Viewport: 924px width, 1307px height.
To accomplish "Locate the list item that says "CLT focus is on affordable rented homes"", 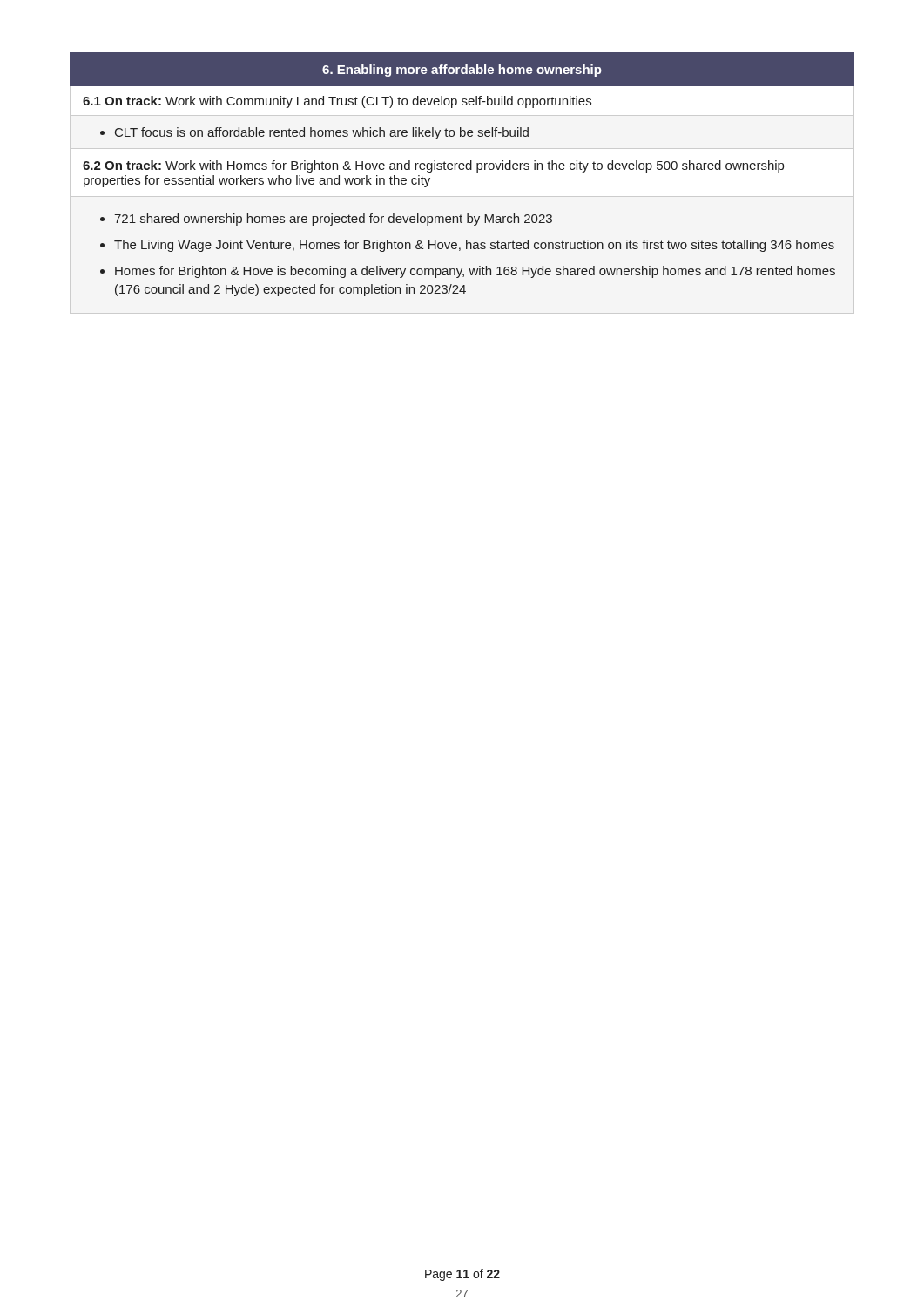I will (469, 132).
